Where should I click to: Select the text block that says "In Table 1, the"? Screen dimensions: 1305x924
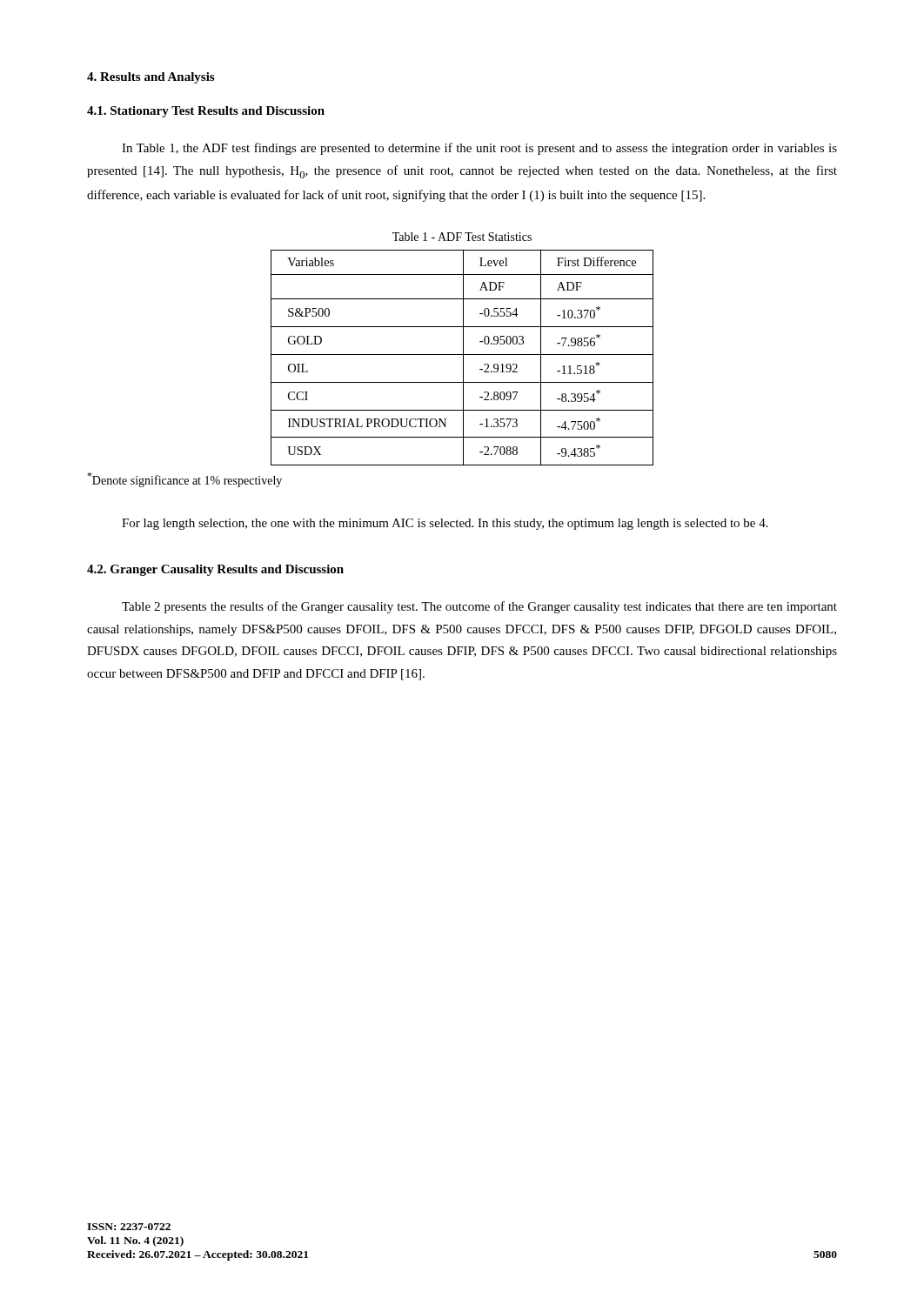462,171
